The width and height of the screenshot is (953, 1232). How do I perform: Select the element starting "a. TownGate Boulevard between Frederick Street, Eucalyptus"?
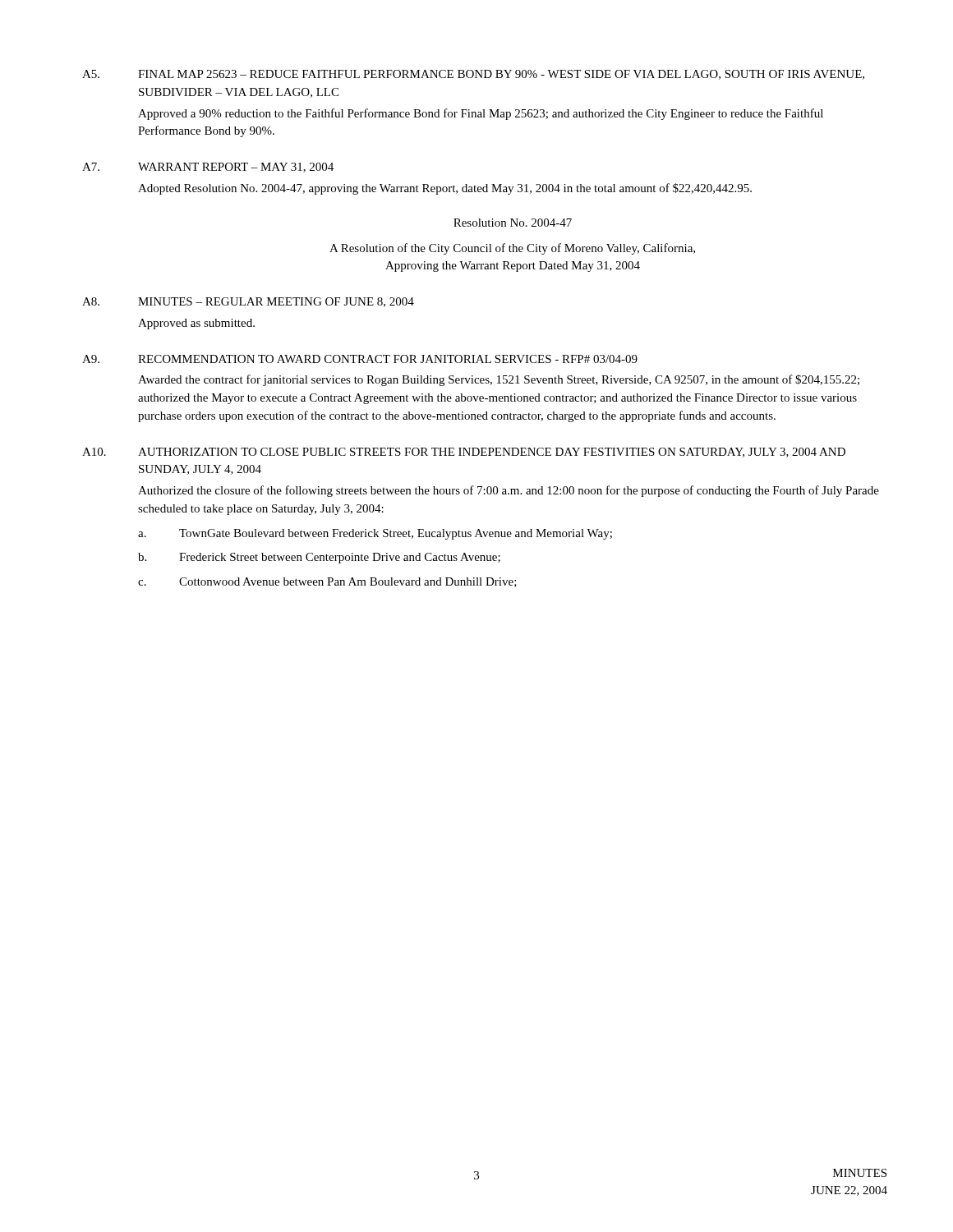513,533
